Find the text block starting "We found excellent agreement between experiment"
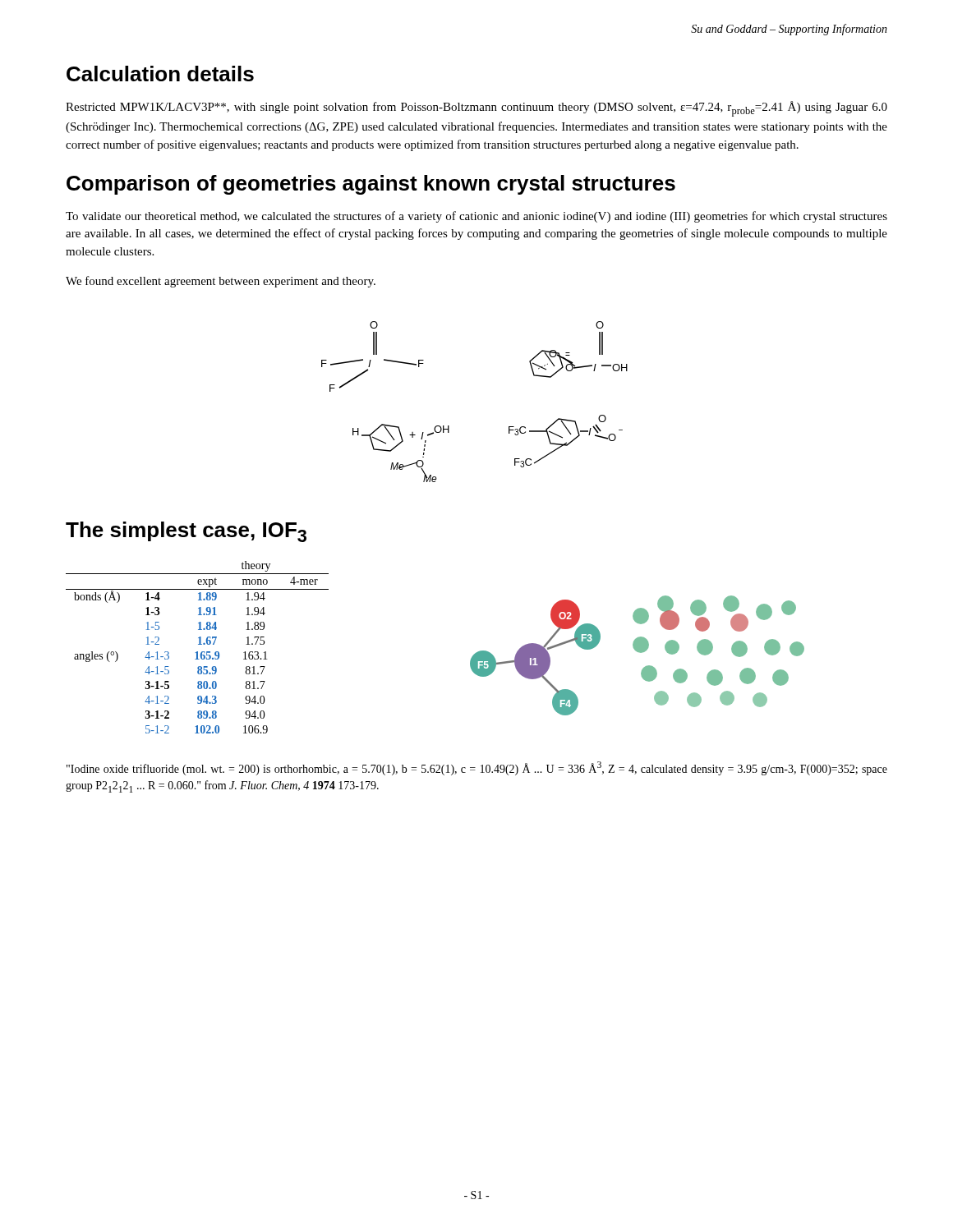The image size is (953, 1232). [x=221, y=281]
